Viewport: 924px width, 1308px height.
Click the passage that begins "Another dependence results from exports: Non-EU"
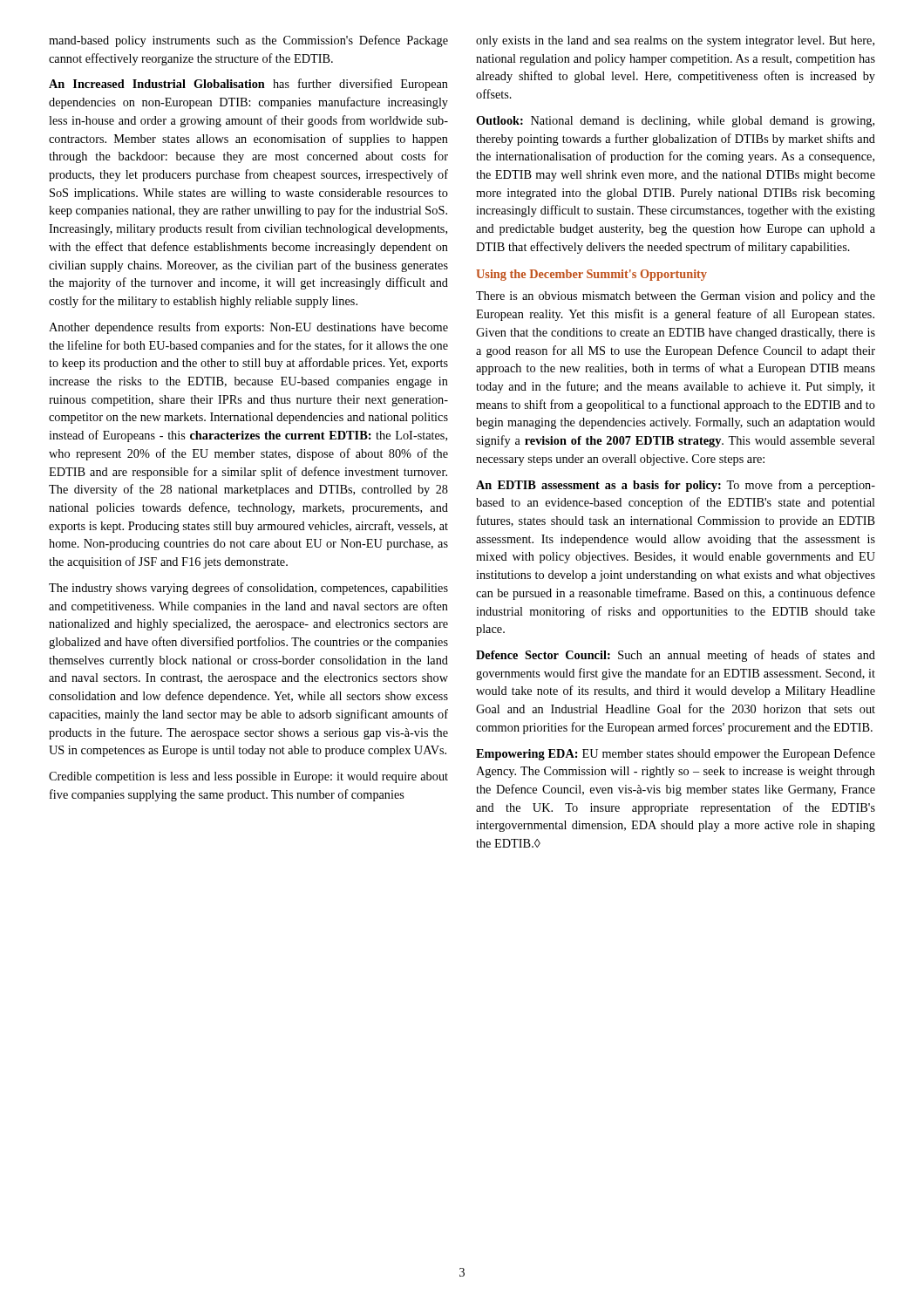(248, 445)
